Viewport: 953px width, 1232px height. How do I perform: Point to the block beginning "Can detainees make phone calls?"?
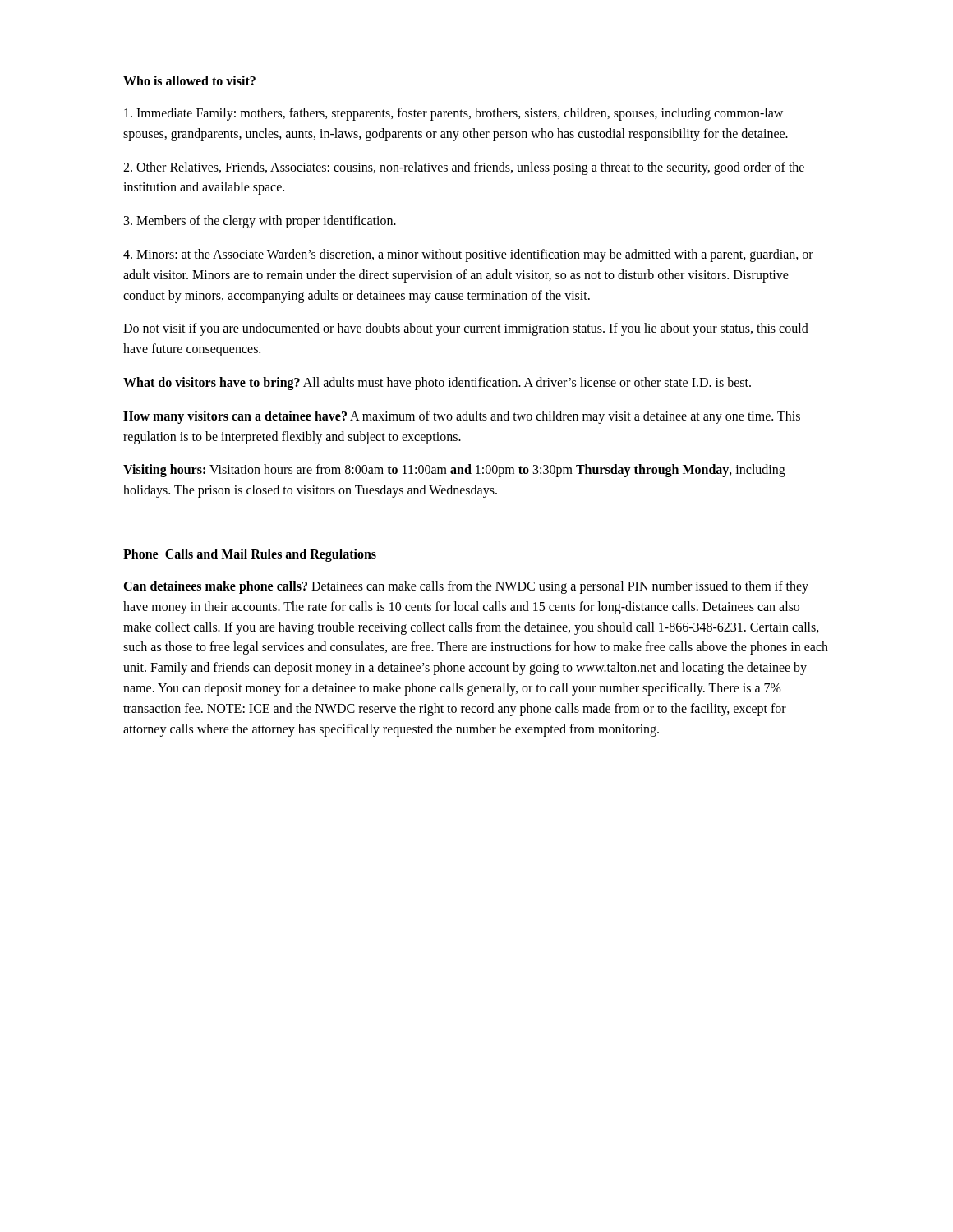point(476,657)
